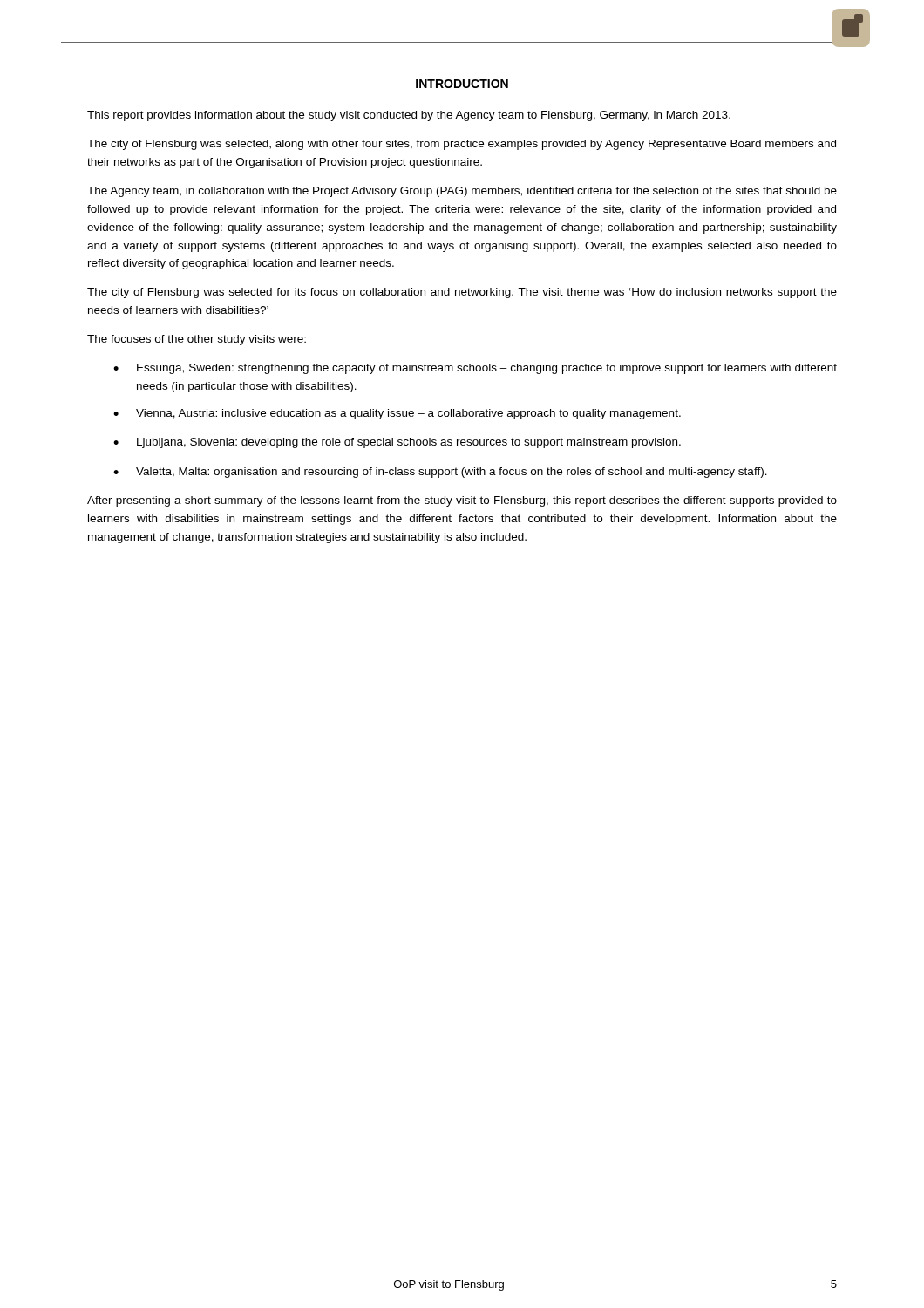Select the text block starting "• Vienna, Austria: inclusive"
The width and height of the screenshot is (924, 1308).
pyautogui.click(x=475, y=415)
